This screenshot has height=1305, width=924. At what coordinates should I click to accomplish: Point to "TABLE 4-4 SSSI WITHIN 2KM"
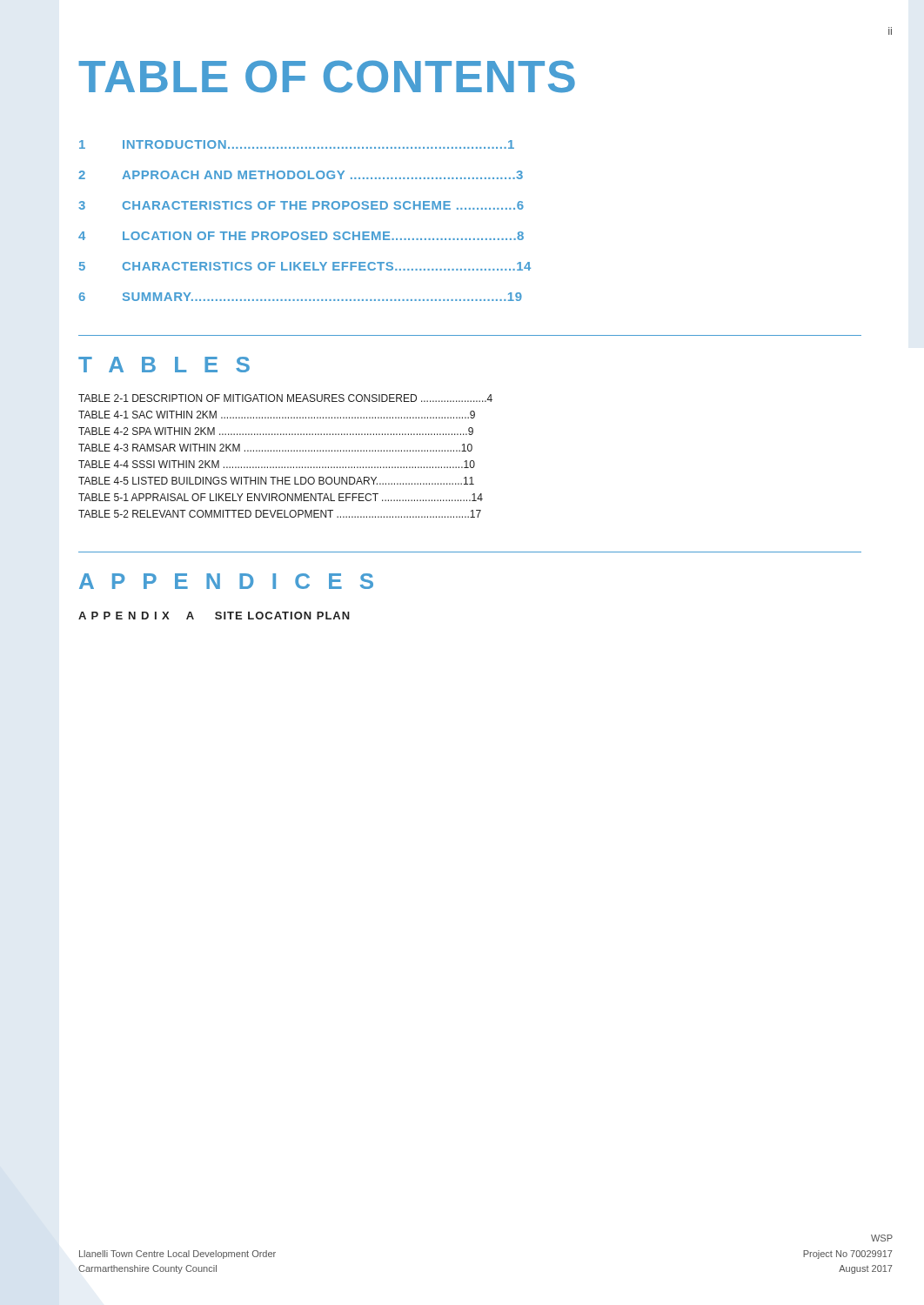tap(470, 465)
